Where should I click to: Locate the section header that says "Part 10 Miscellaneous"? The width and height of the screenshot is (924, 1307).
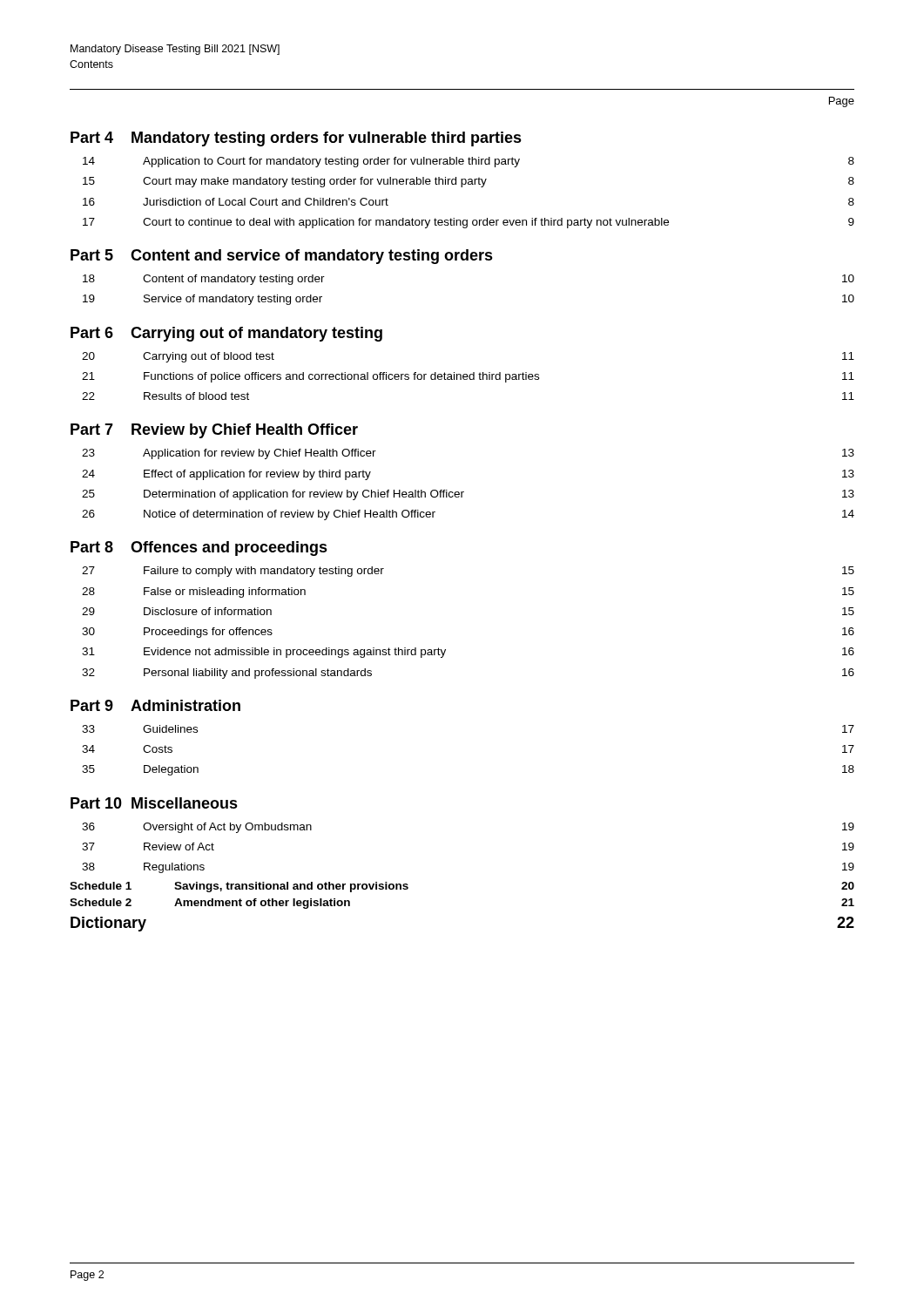pyautogui.click(x=154, y=803)
